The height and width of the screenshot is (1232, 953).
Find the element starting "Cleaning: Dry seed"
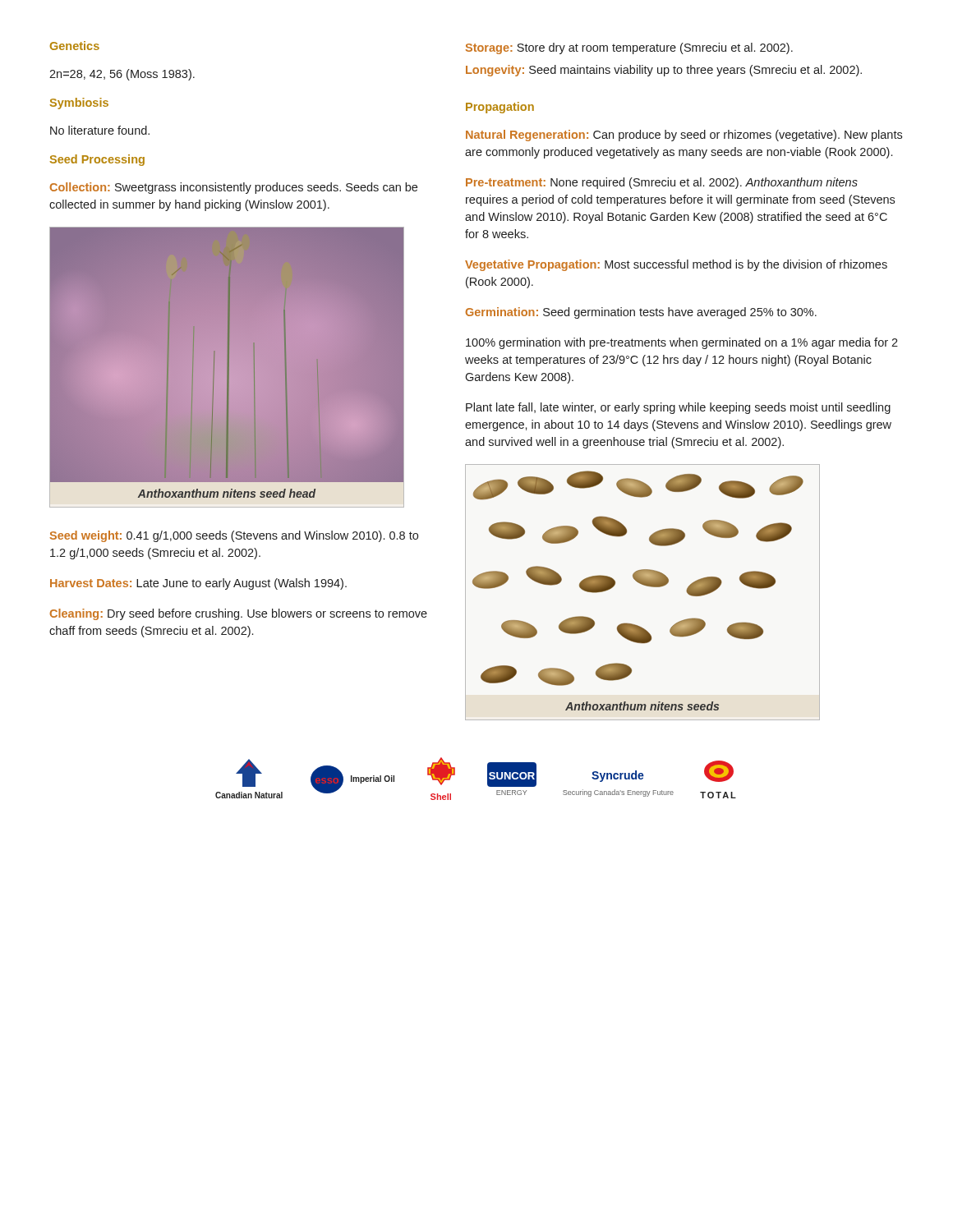click(242, 623)
